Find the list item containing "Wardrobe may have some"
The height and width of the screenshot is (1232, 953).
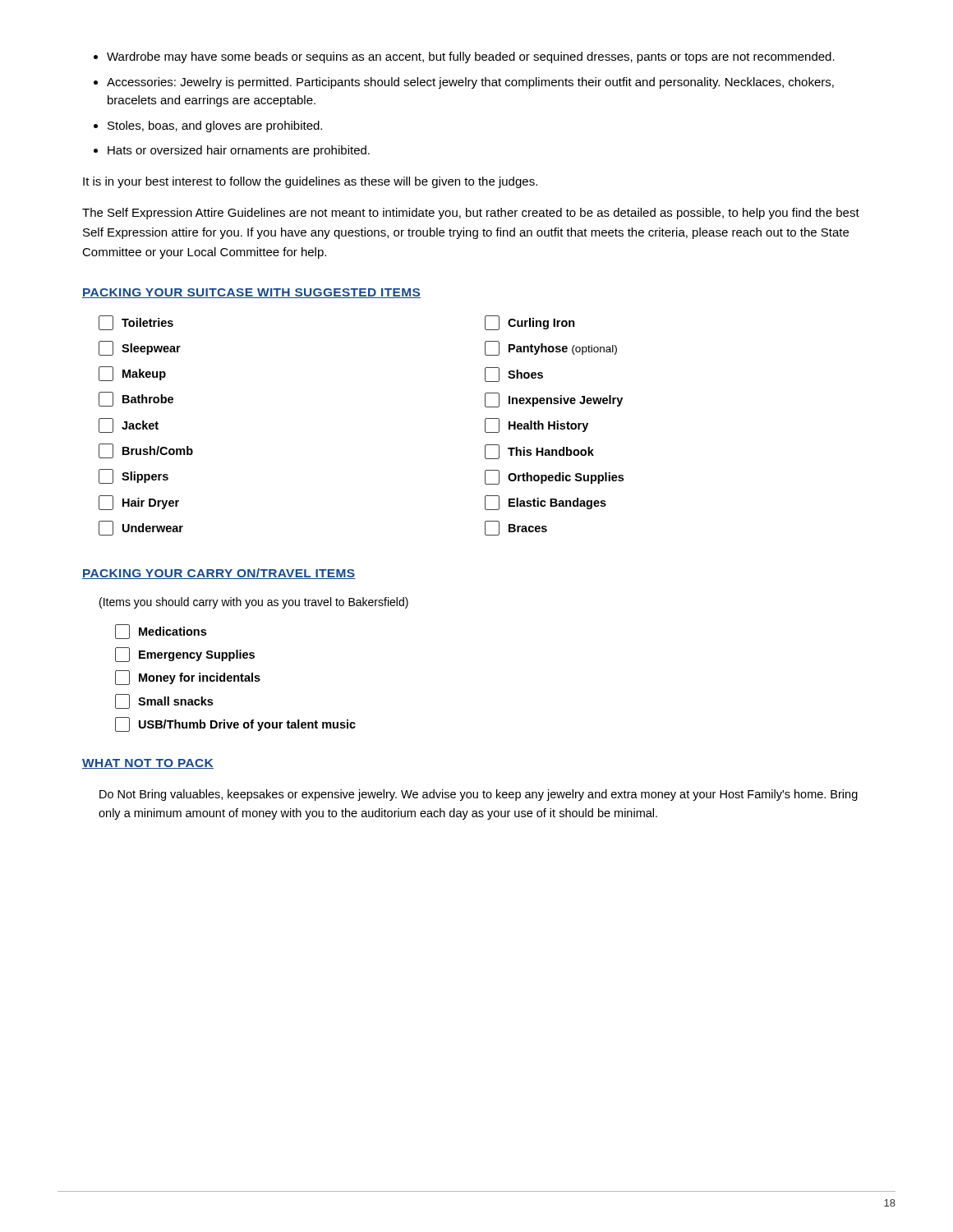(x=471, y=56)
